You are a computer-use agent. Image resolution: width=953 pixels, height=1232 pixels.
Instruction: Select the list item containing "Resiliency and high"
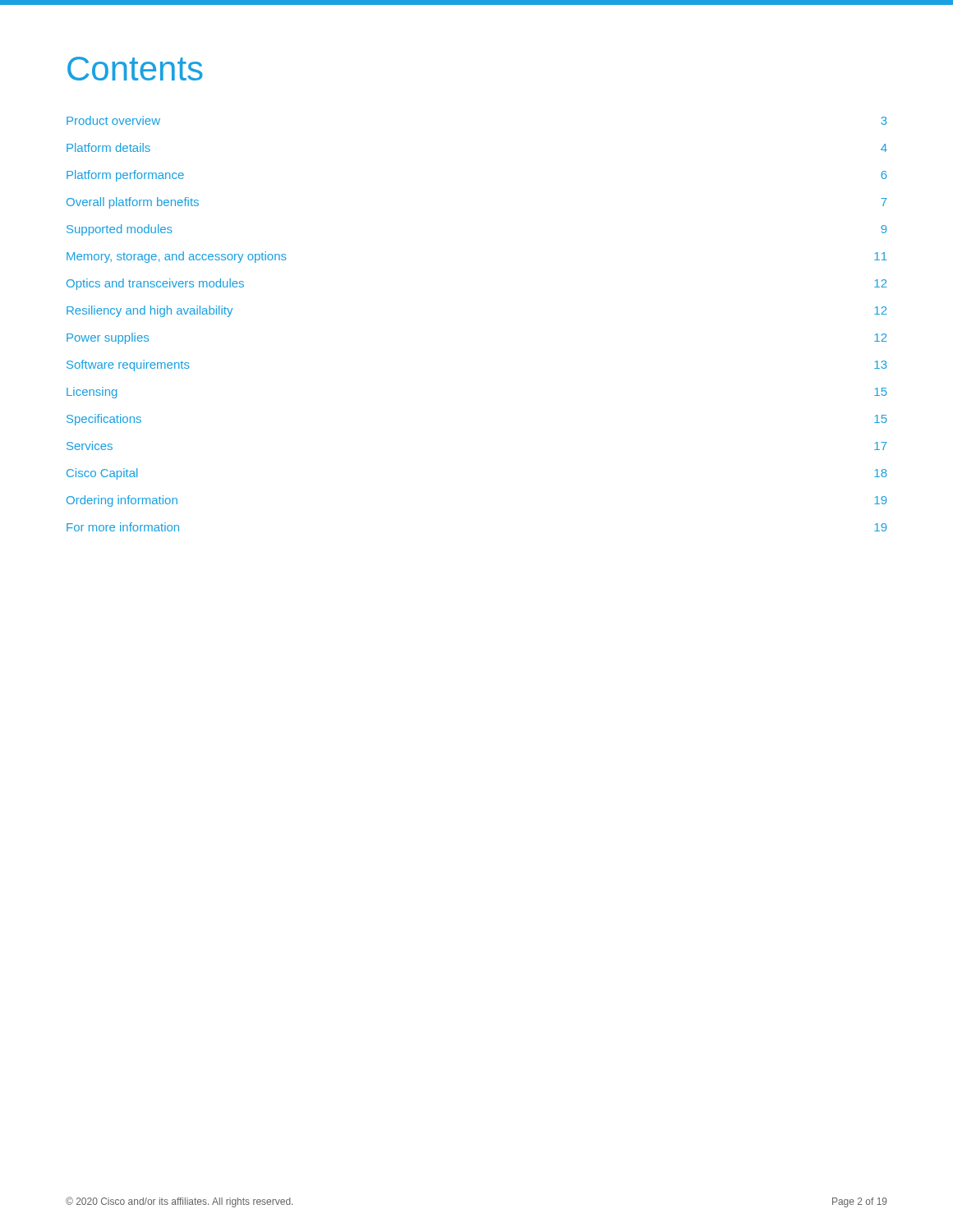click(x=151, y=311)
